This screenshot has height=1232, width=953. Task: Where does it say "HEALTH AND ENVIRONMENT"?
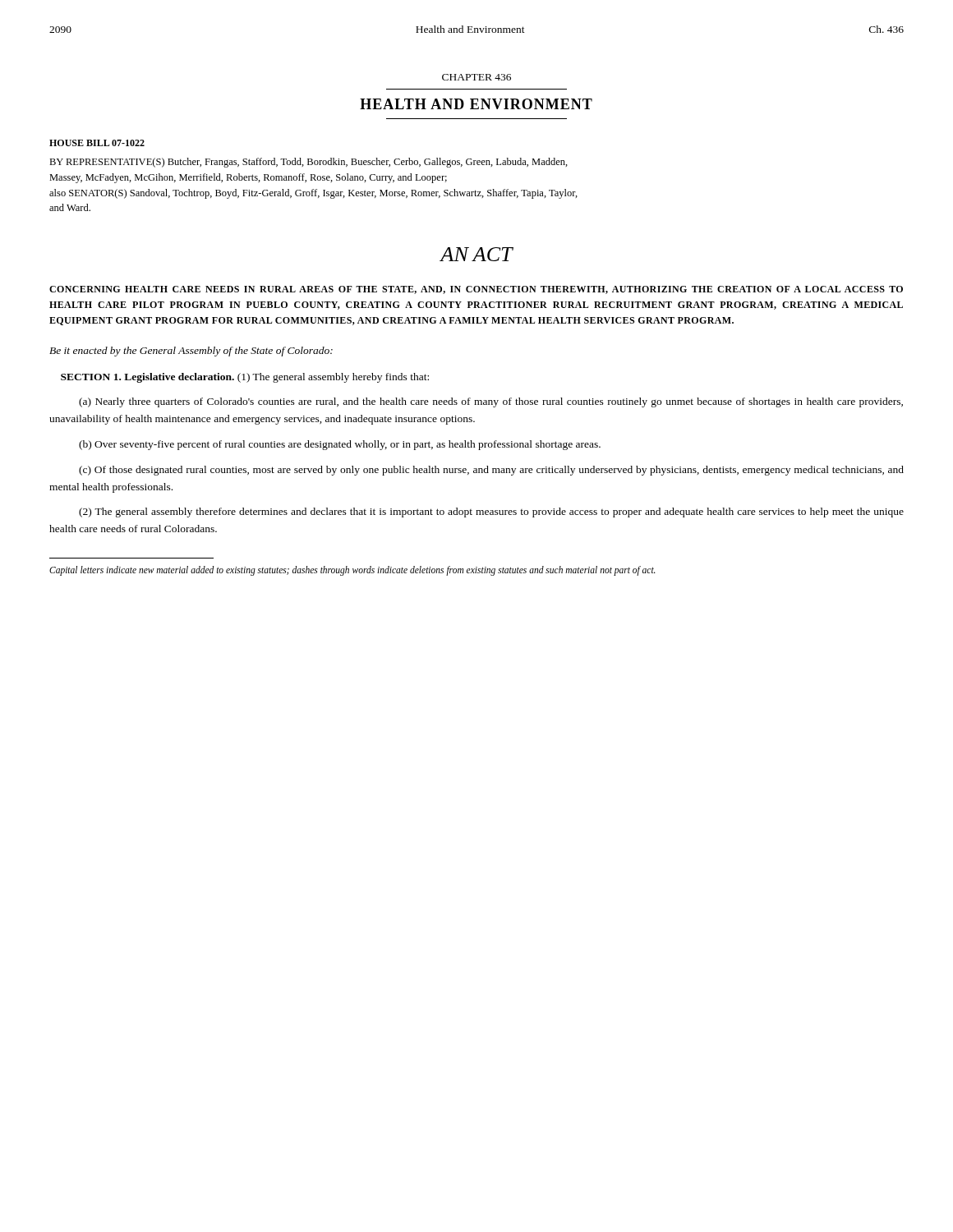pyautogui.click(x=476, y=104)
